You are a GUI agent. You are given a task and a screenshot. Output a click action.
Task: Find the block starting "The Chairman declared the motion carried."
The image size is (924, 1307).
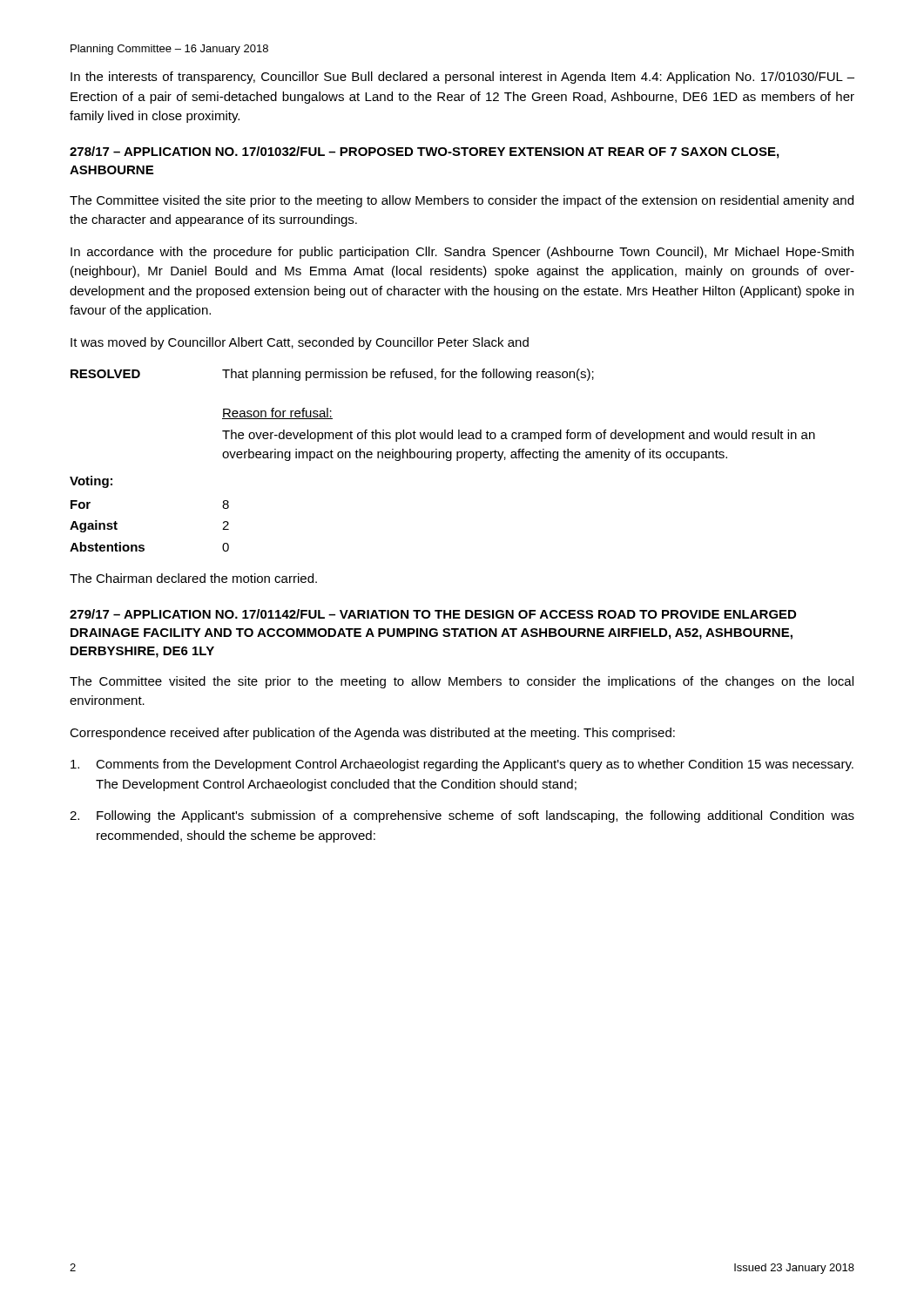(x=193, y=578)
